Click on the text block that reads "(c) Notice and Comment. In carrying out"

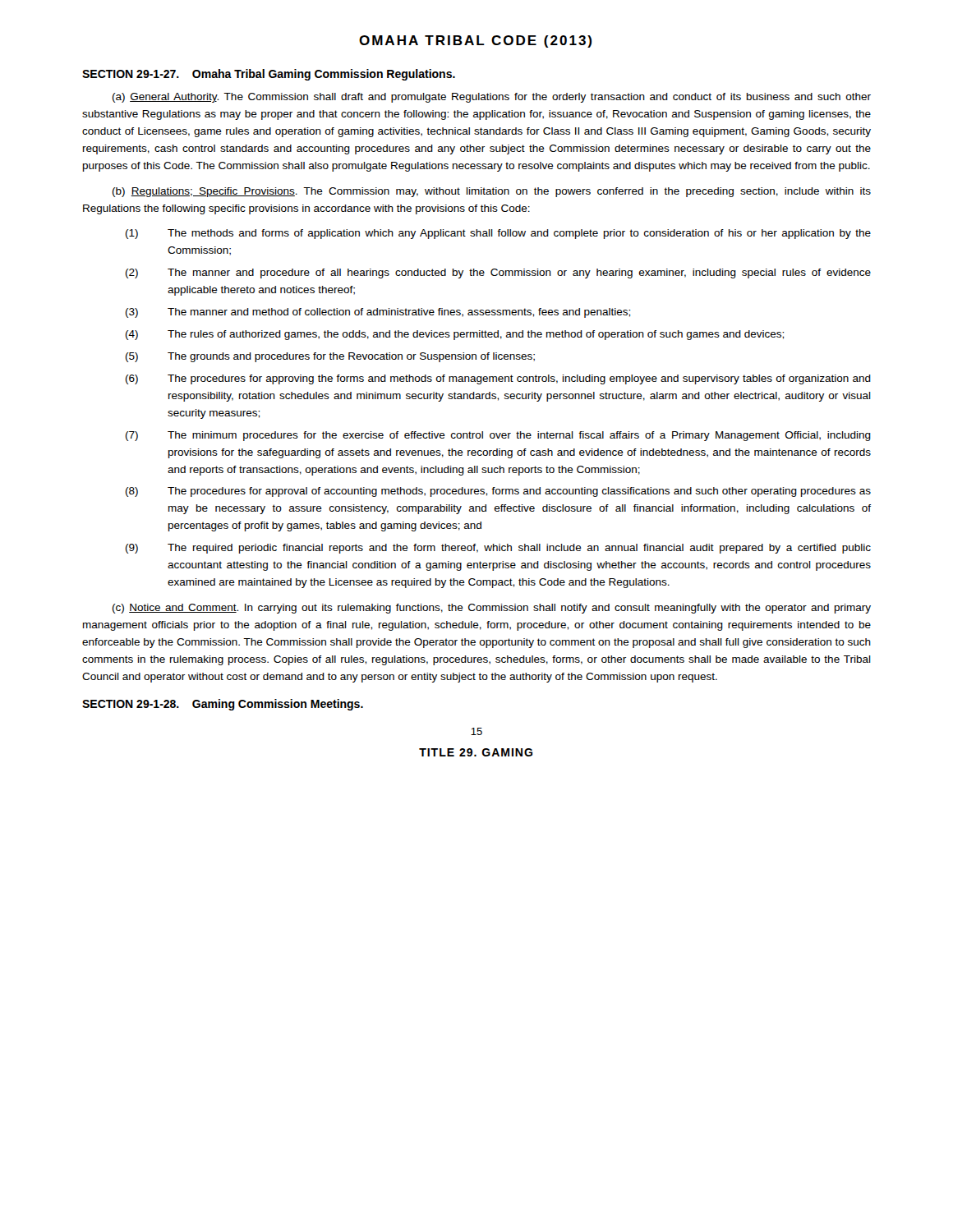(476, 642)
